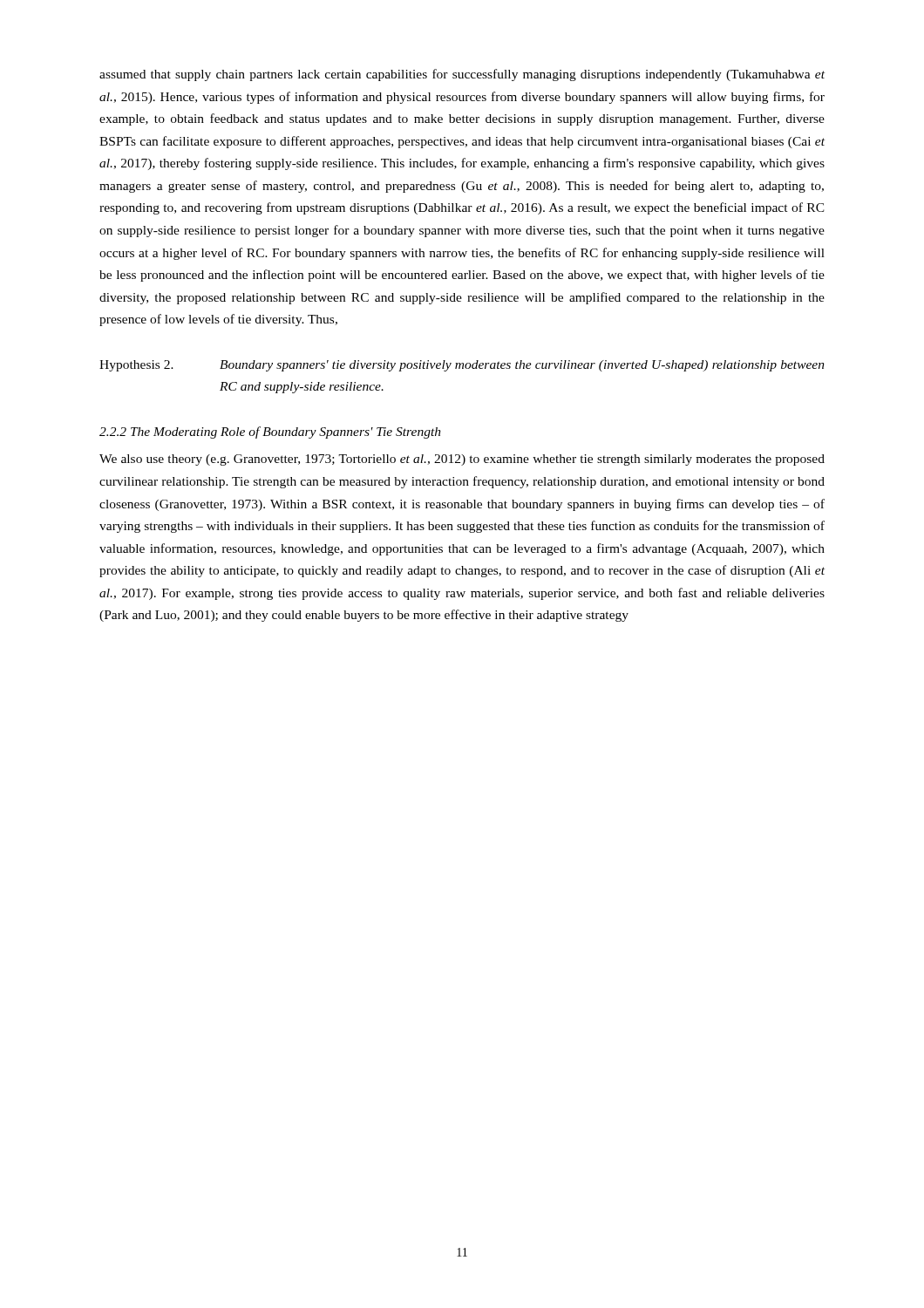Point to the passage starting "Hypothesis 2. Boundary"
This screenshot has width=924, height=1308.
(462, 375)
